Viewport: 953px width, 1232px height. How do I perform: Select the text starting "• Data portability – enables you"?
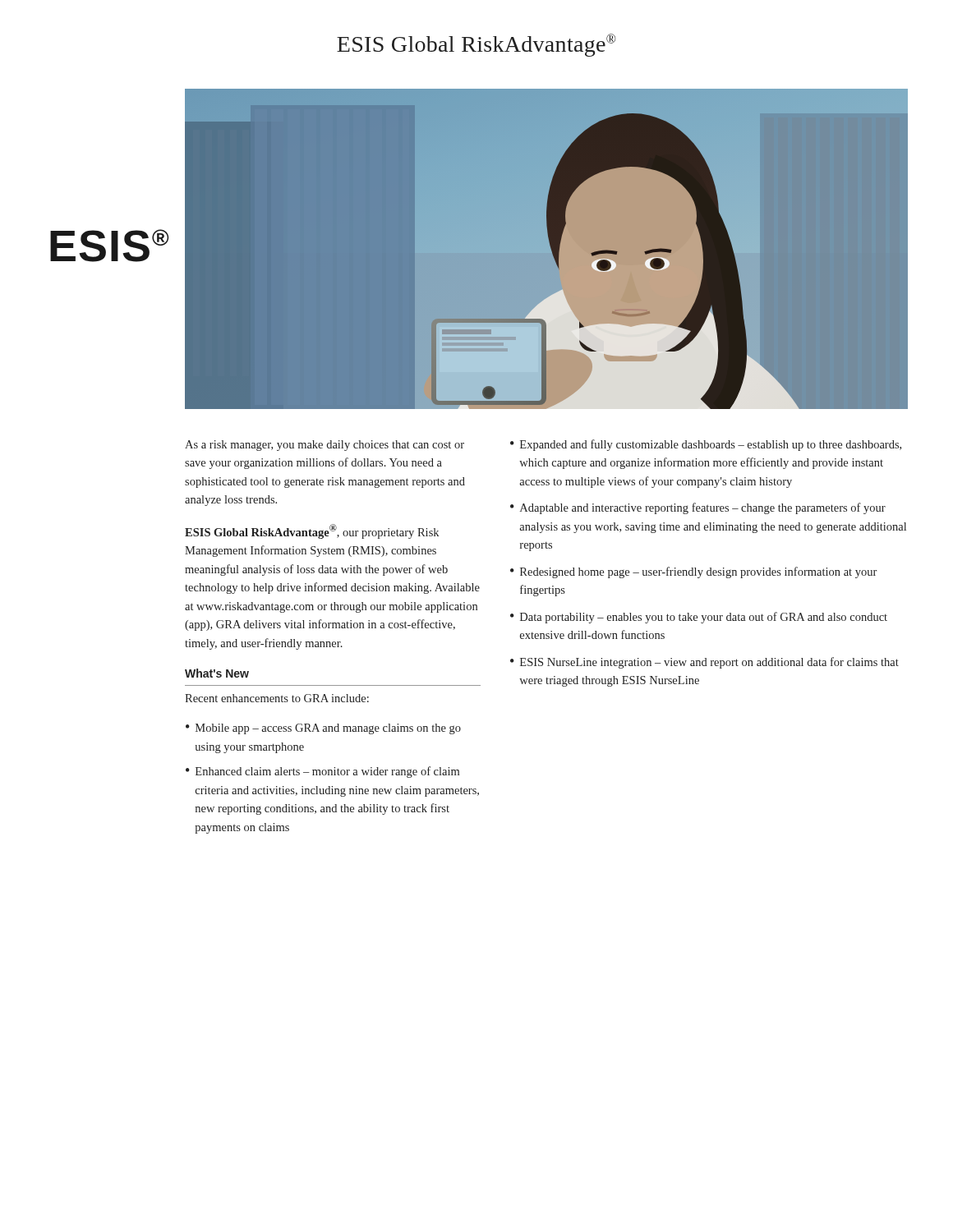click(709, 626)
